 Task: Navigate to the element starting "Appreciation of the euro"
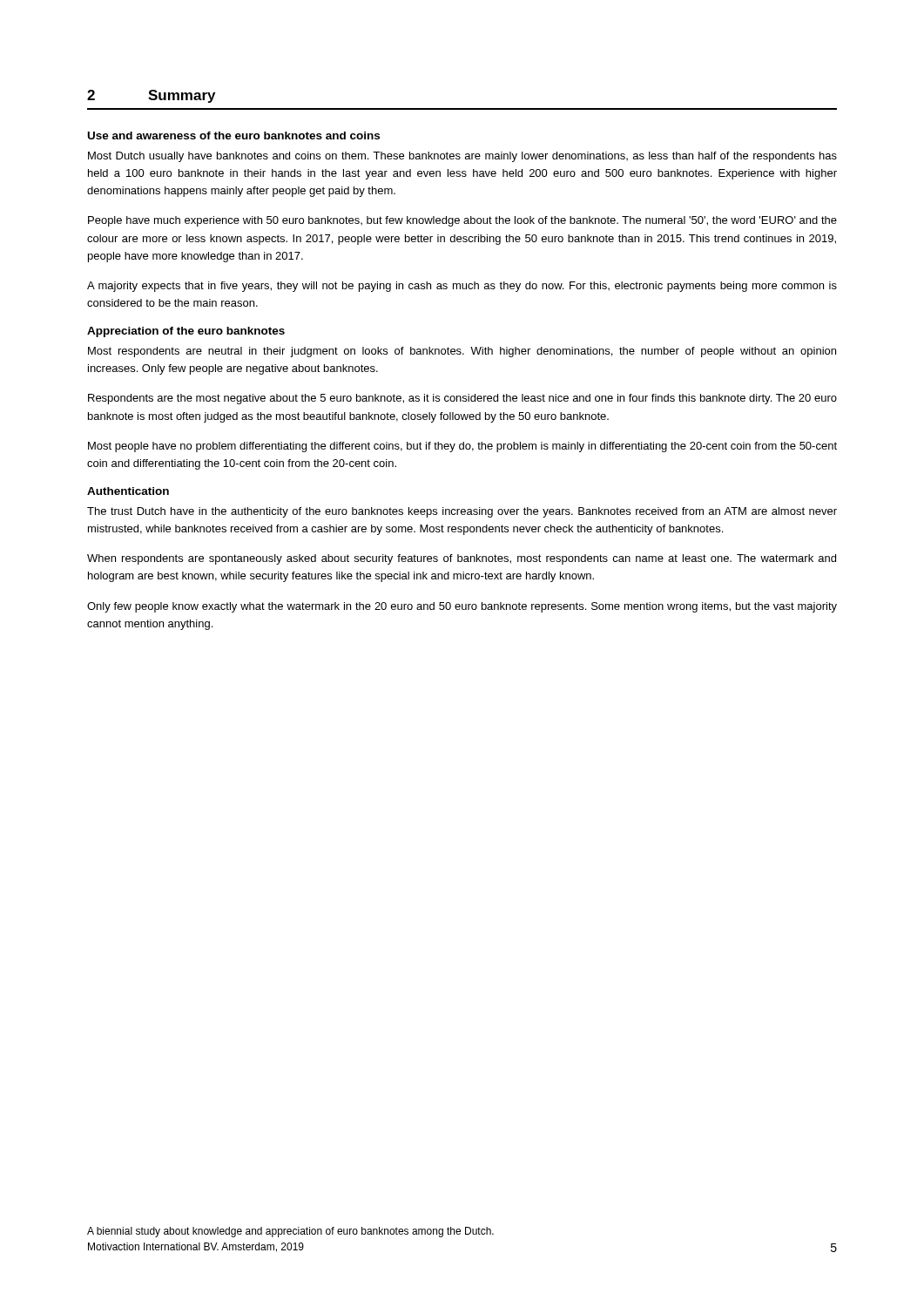[x=186, y=332]
